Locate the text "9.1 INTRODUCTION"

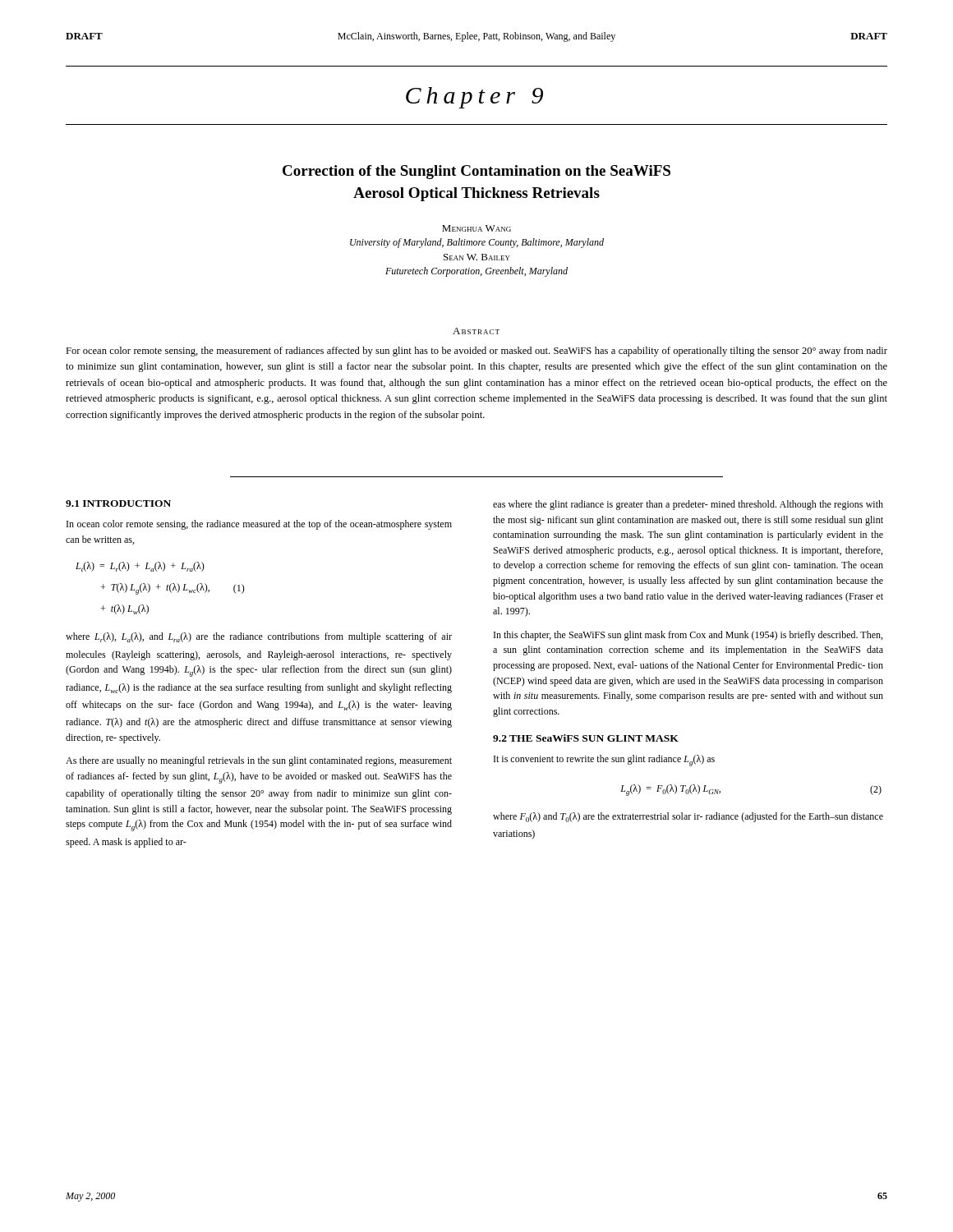[118, 503]
